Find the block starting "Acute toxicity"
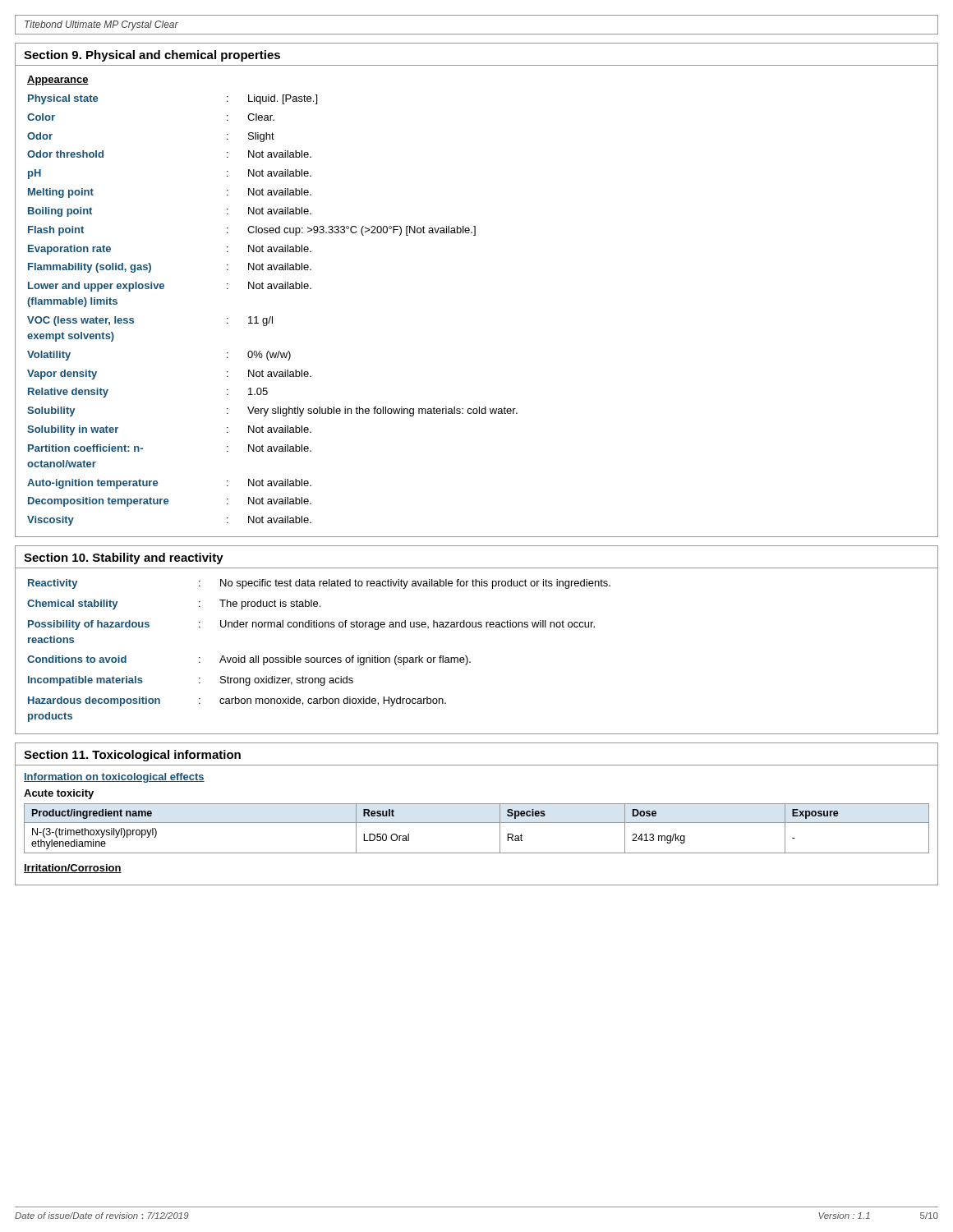Screen dimensions: 1232x953 [x=59, y=793]
